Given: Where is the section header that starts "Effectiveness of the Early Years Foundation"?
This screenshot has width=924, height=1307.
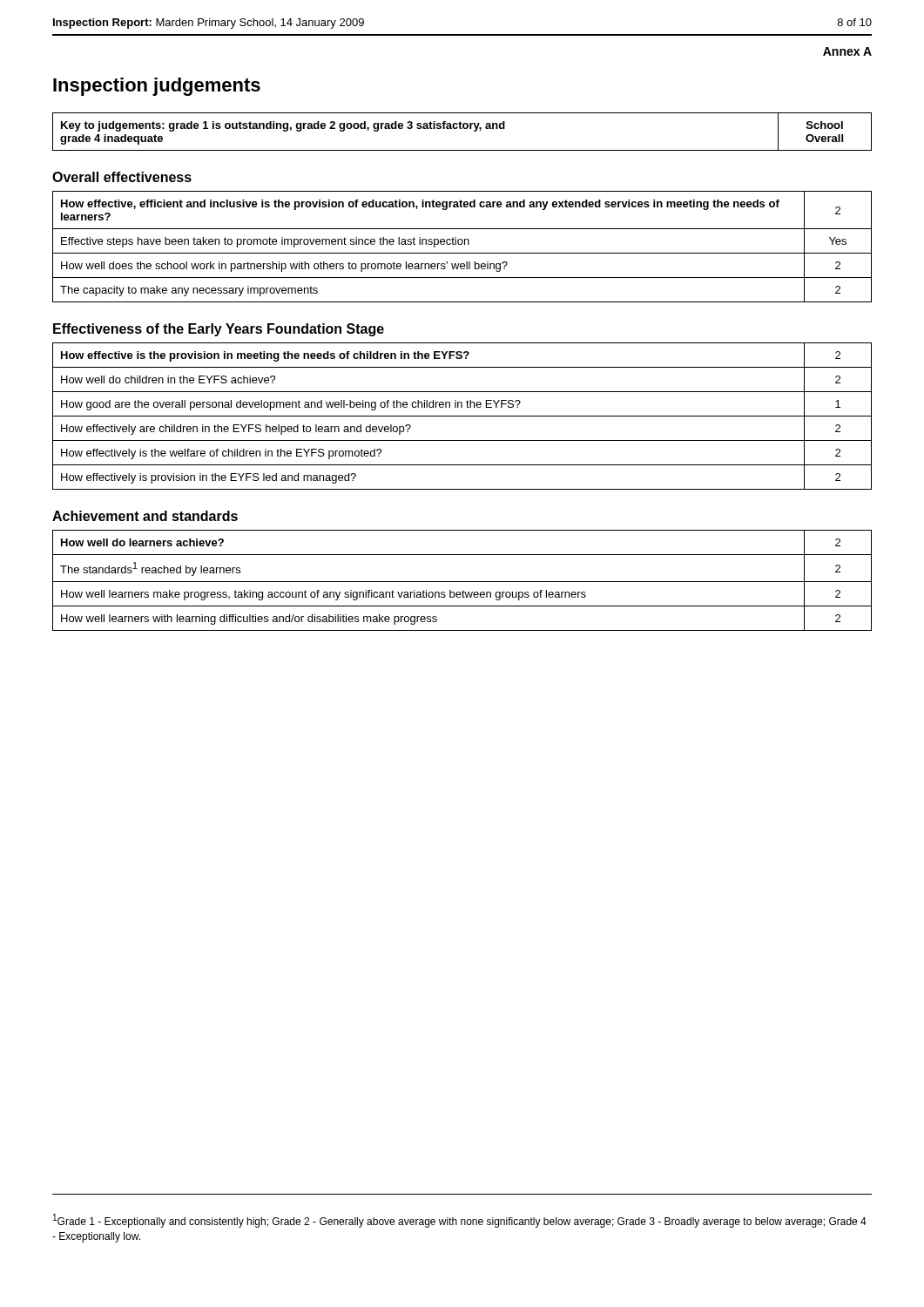Looking at the screenshot, I should tap(218, 329).
